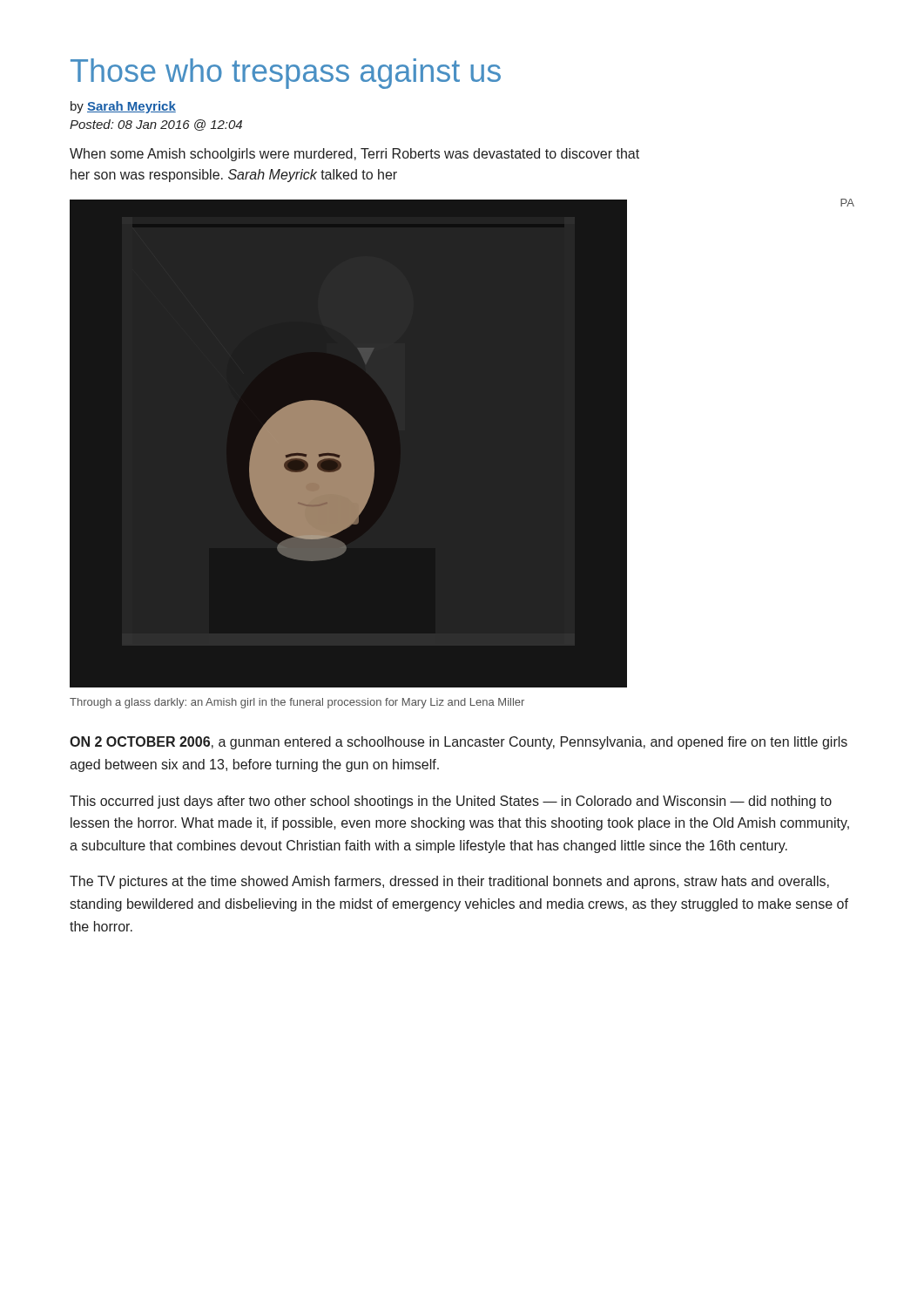Click a caption
The height and width of the screenshot is (1307, 924).
297,702
